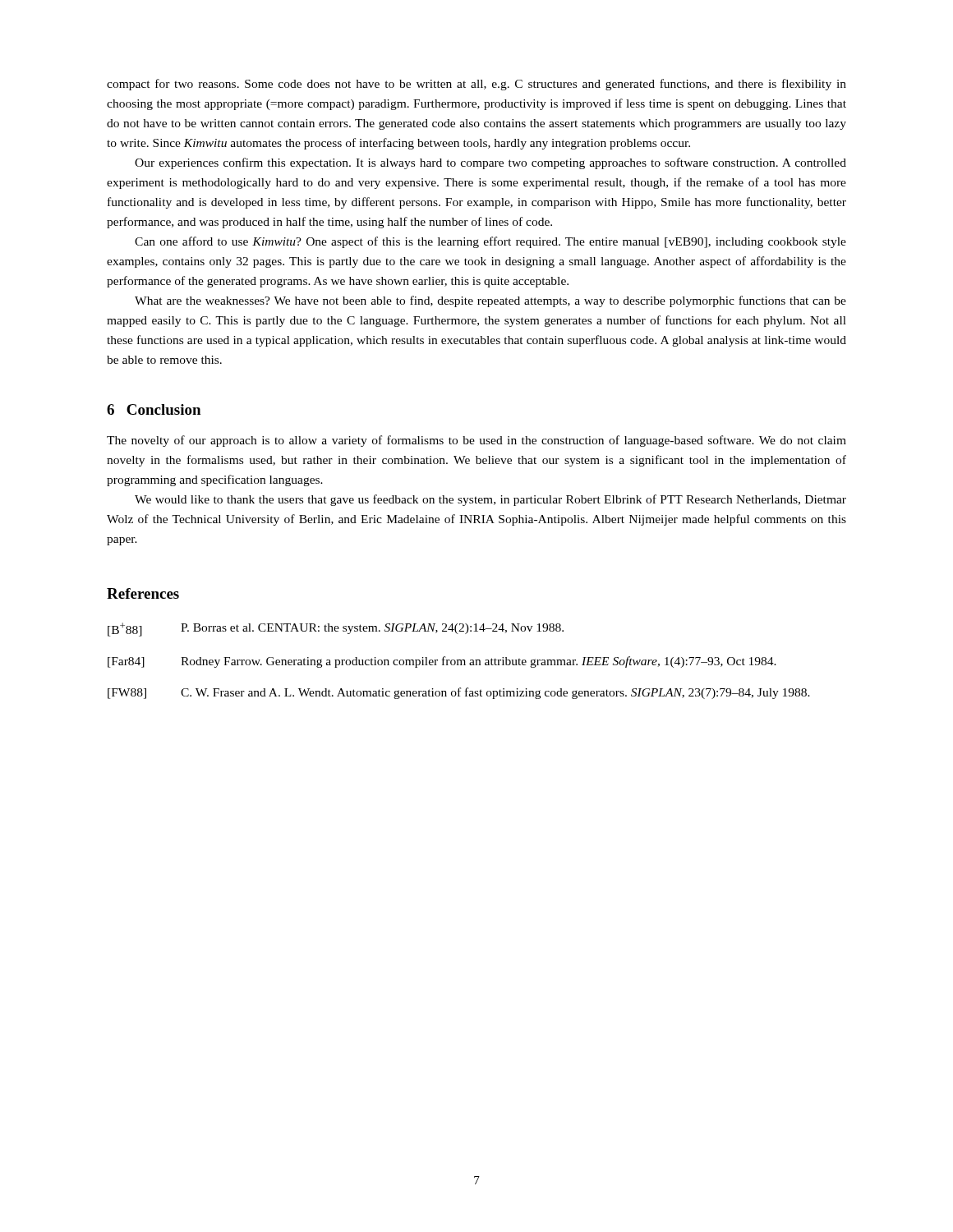The image size is (953, 1232).
Task: Point to the region starting "We would like"
Action: (476, 519)
